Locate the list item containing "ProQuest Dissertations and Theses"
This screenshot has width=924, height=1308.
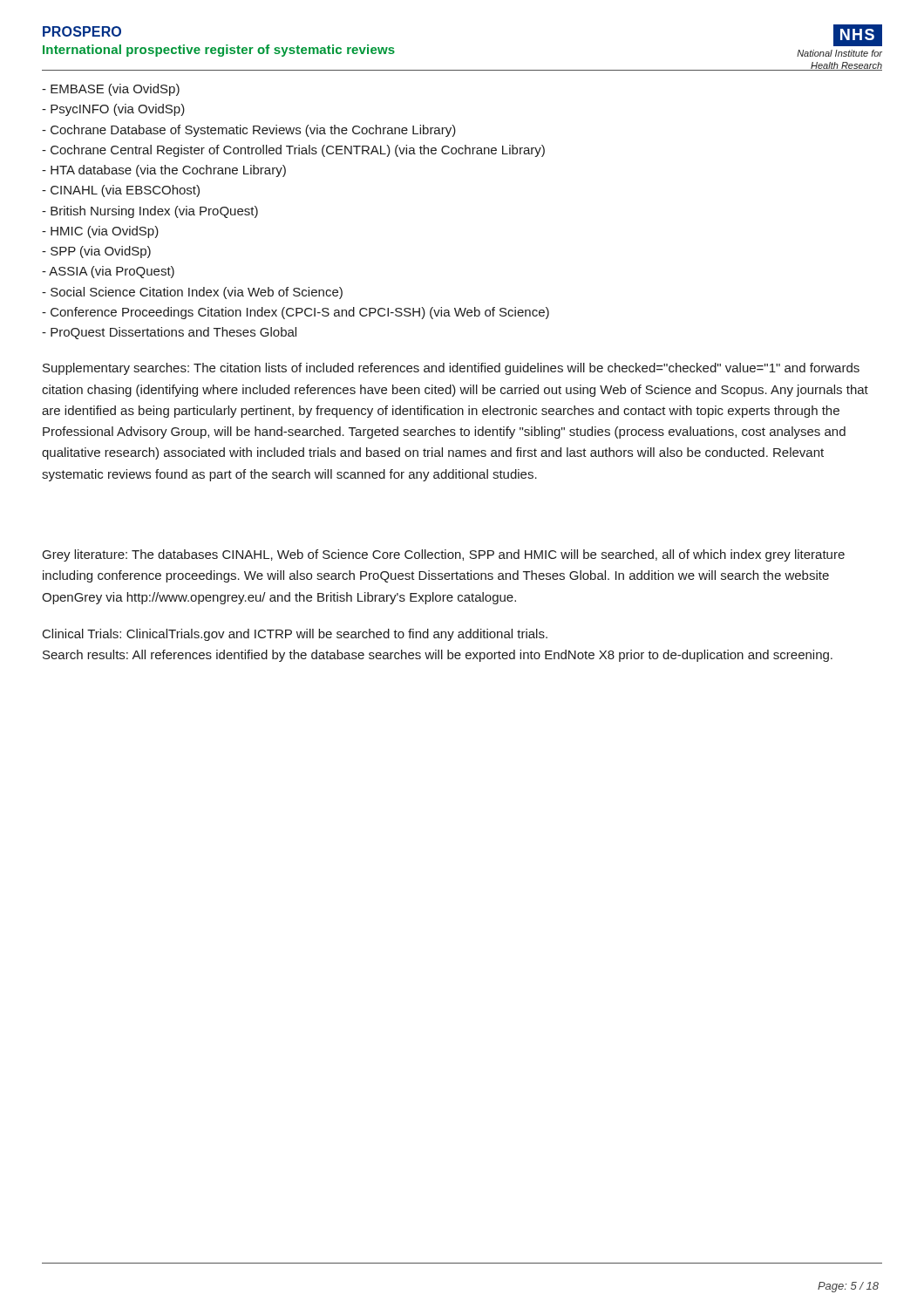pos(170,332)
